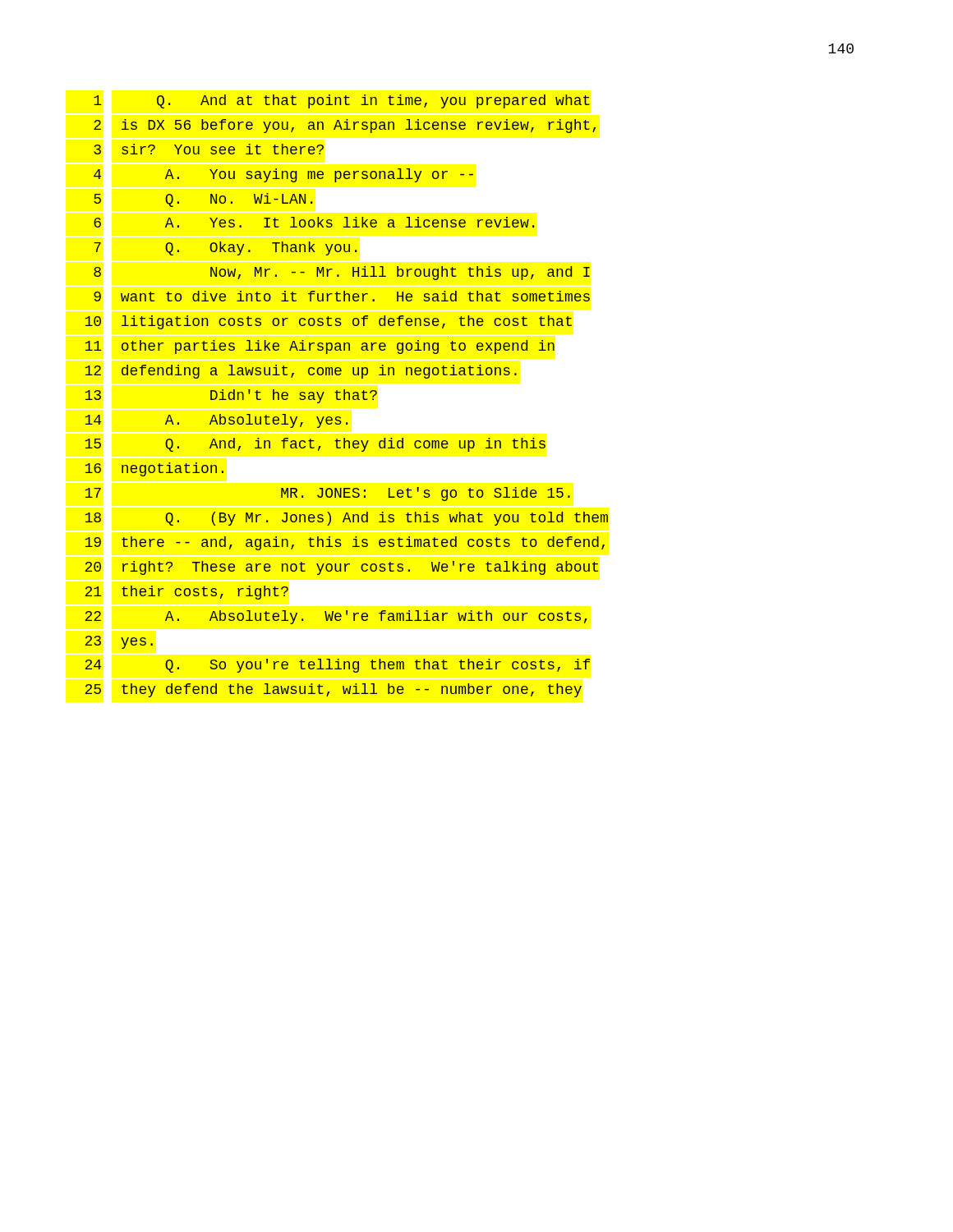The image size is (953, 1232).
Task: Select the list item with the text "18 Q. (By Mr. Jones)"
Action: [337, 519]
